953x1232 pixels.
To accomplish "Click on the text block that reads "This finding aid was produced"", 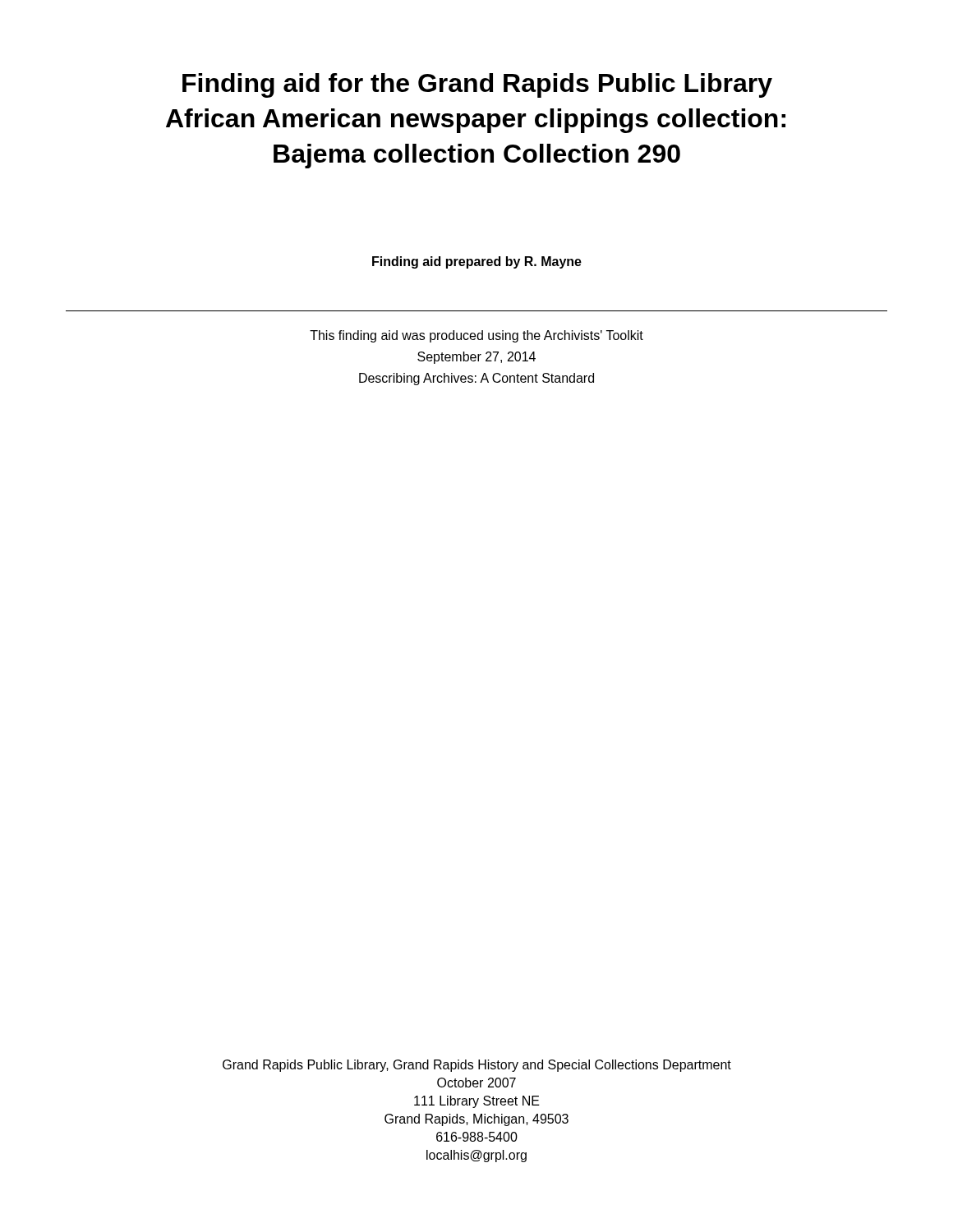I will 476,357.
